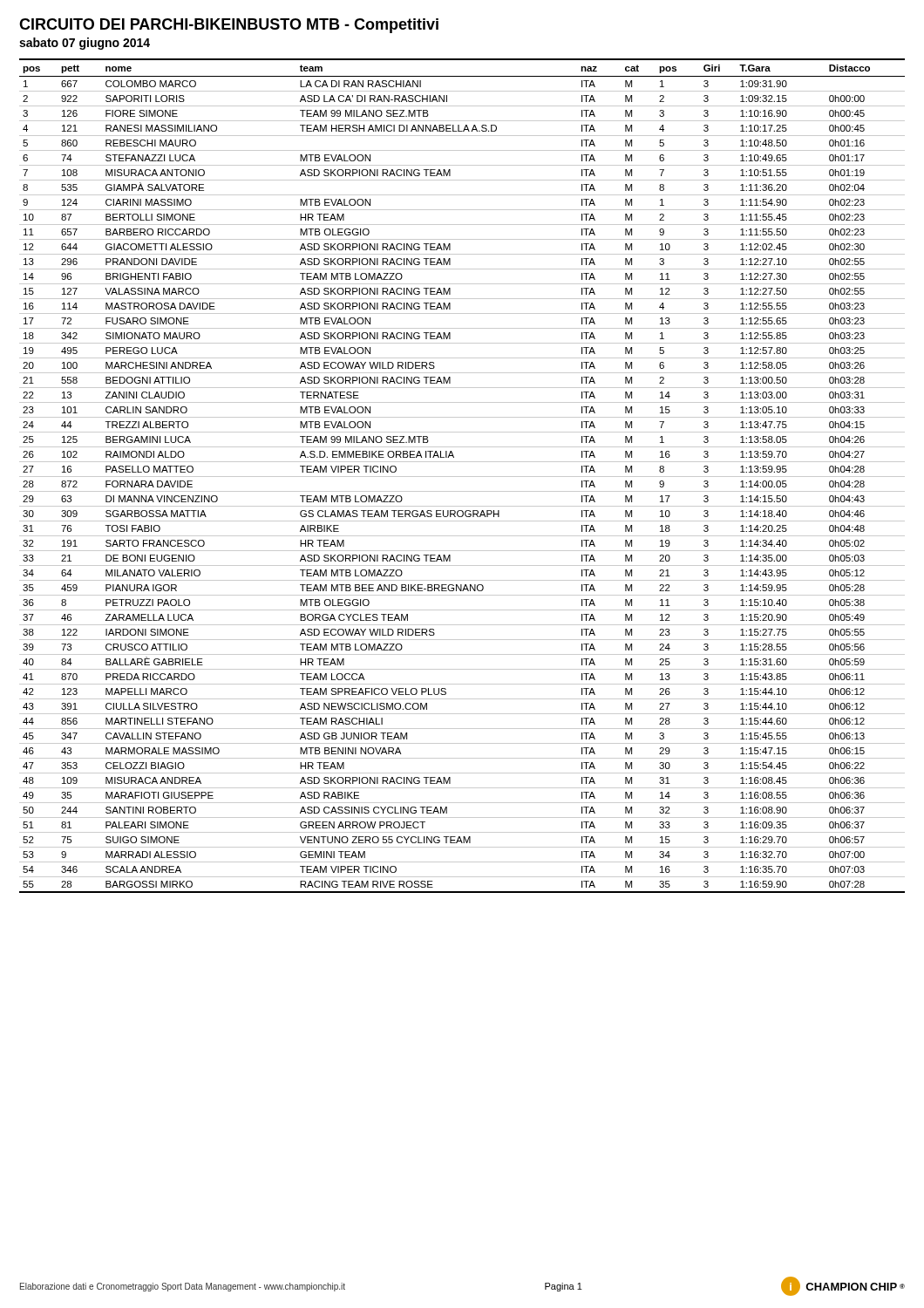Click on the region starting "sabato 07 giugno 2014"

(85, 43)
